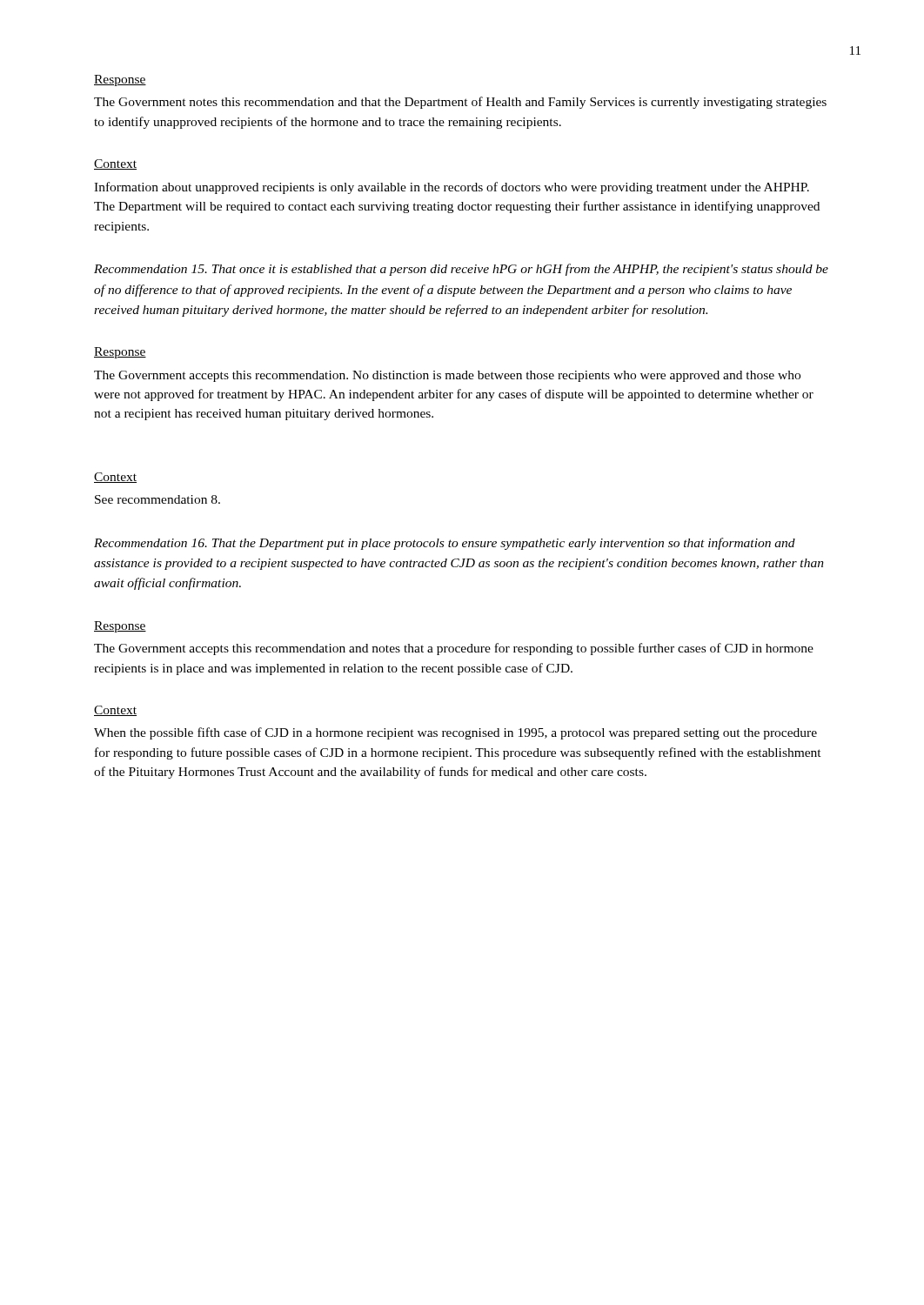This screenshot has height=1305, width=924.
Task: Click on the region starting "When the possible fifth case"
Action: (458, 752)
